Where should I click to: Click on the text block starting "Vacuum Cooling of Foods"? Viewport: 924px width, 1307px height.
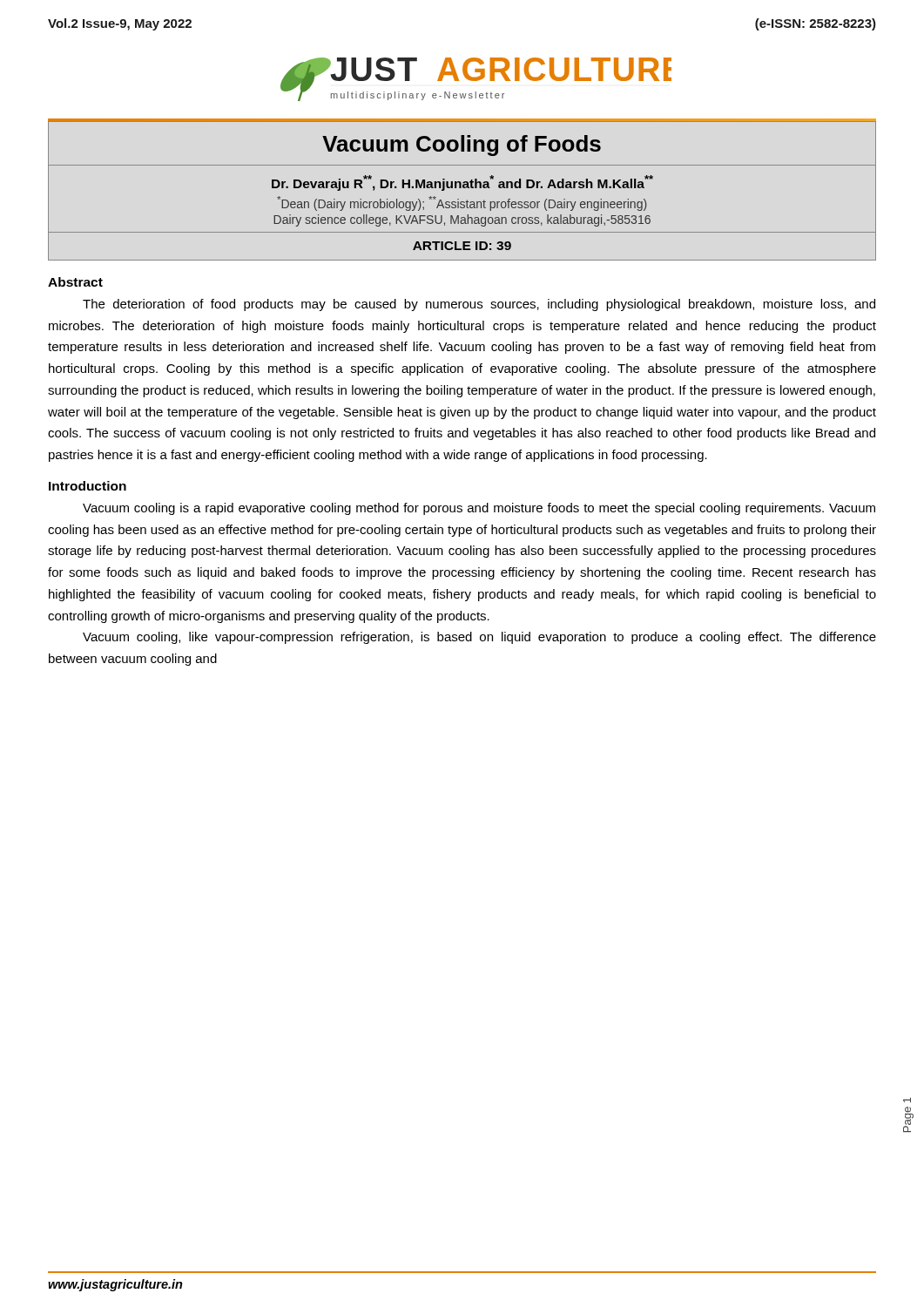click(x=462, y=144)
